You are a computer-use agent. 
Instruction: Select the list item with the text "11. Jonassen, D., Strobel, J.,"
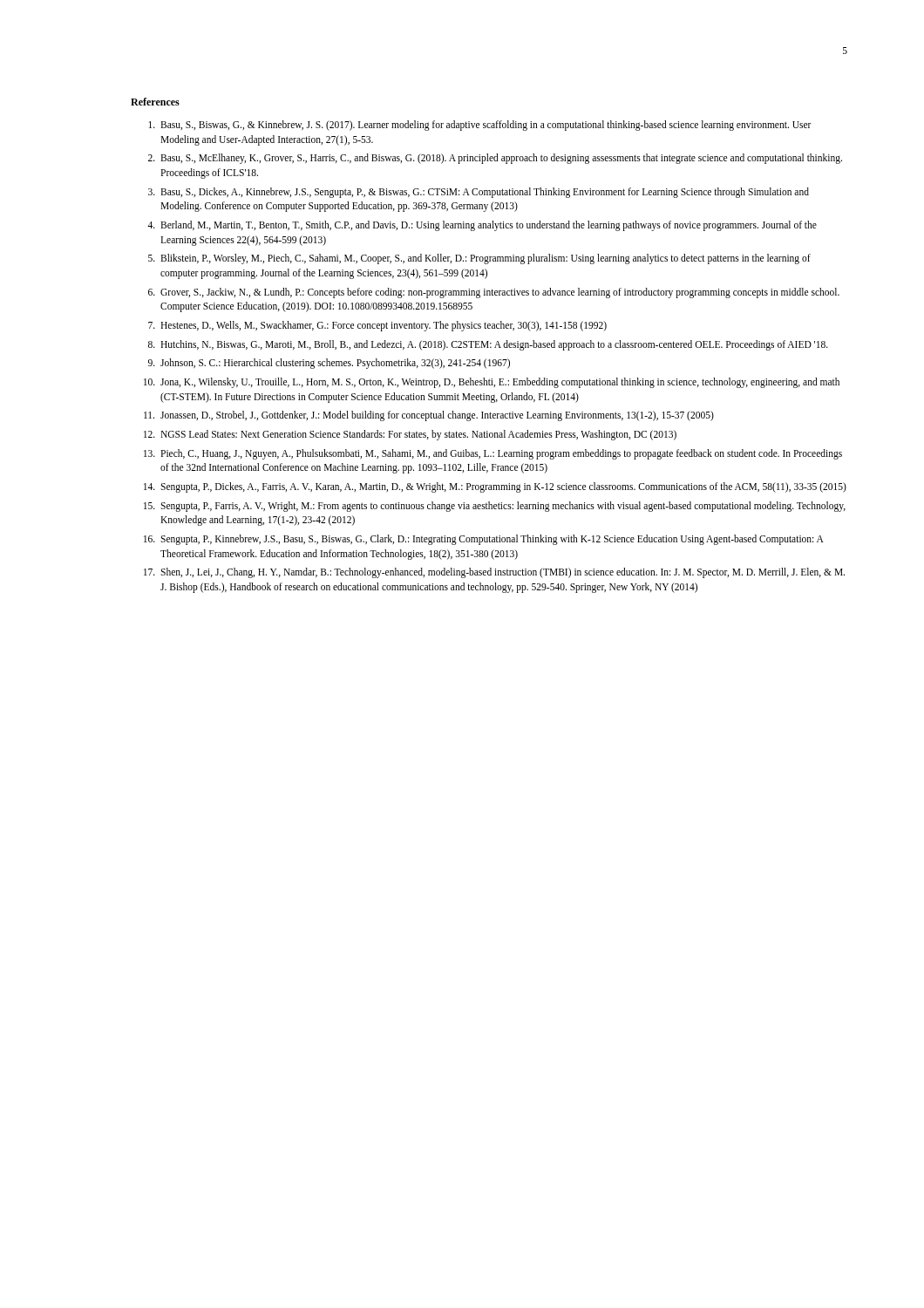tap(489, 416)
